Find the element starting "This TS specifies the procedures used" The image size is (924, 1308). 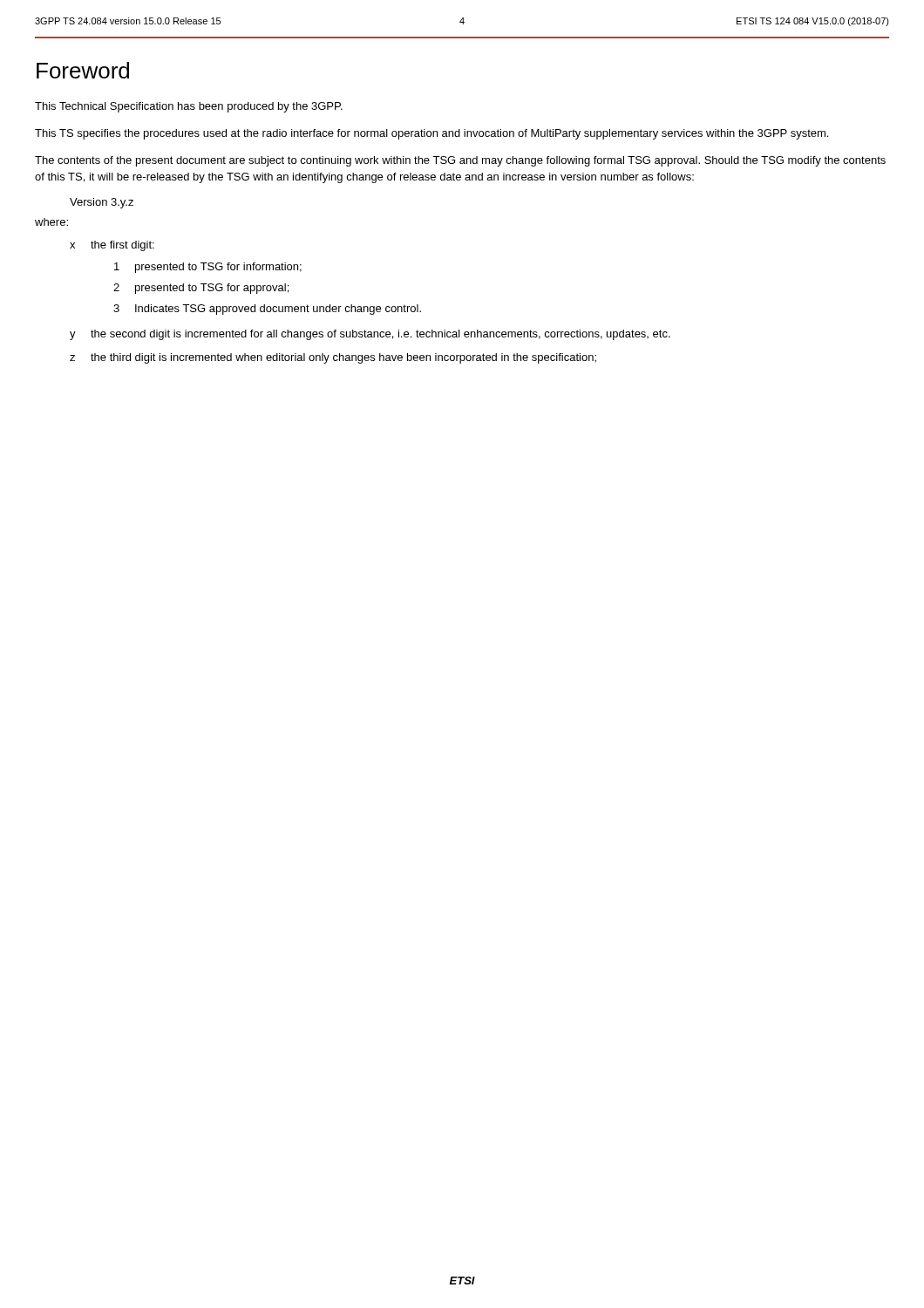[432, 133]
